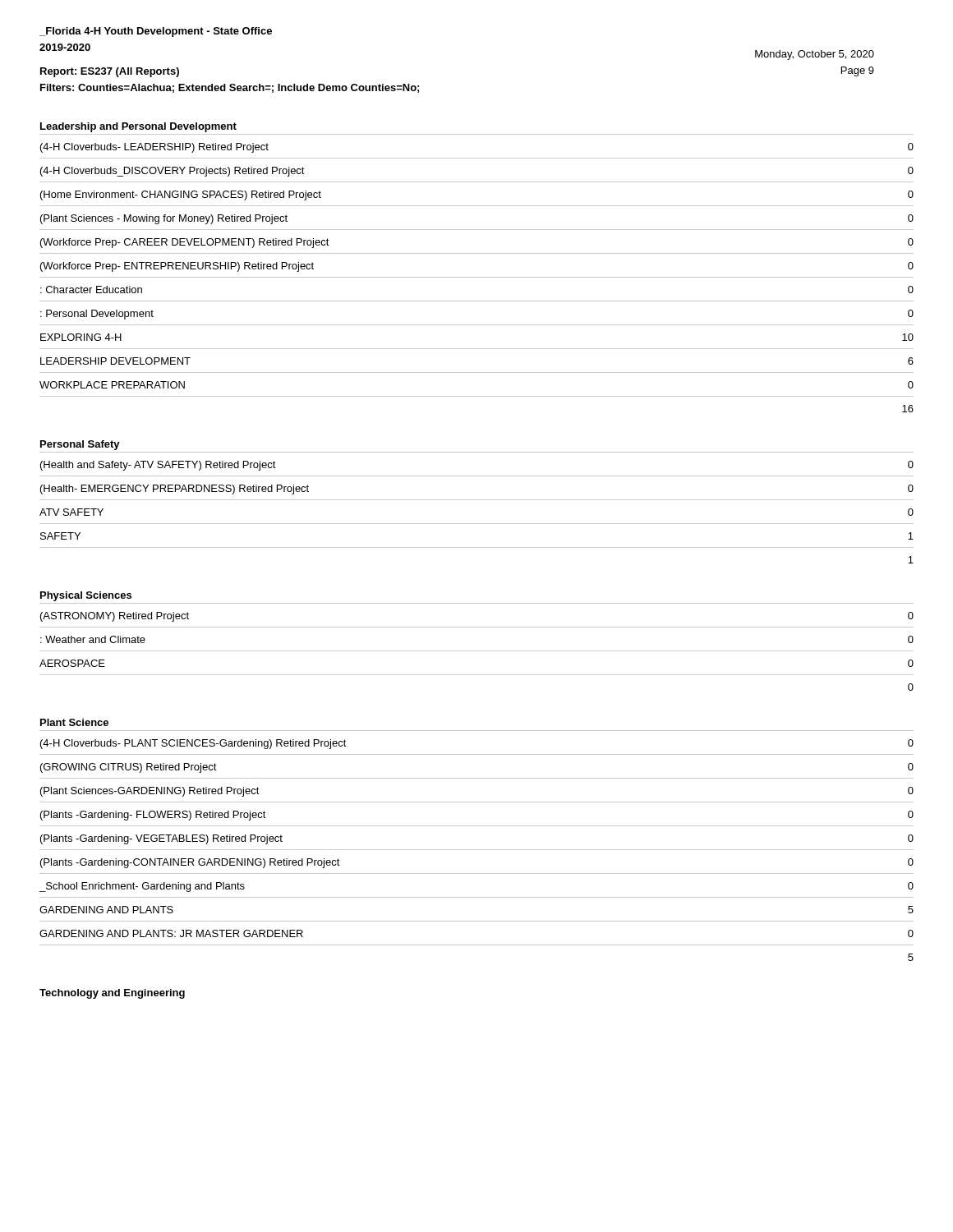Image resolution: width=953 pixels, height=1232 pixels.
Task: Find the table that mentions "(Health and Safety-"
Action: [x=476, y=511]
